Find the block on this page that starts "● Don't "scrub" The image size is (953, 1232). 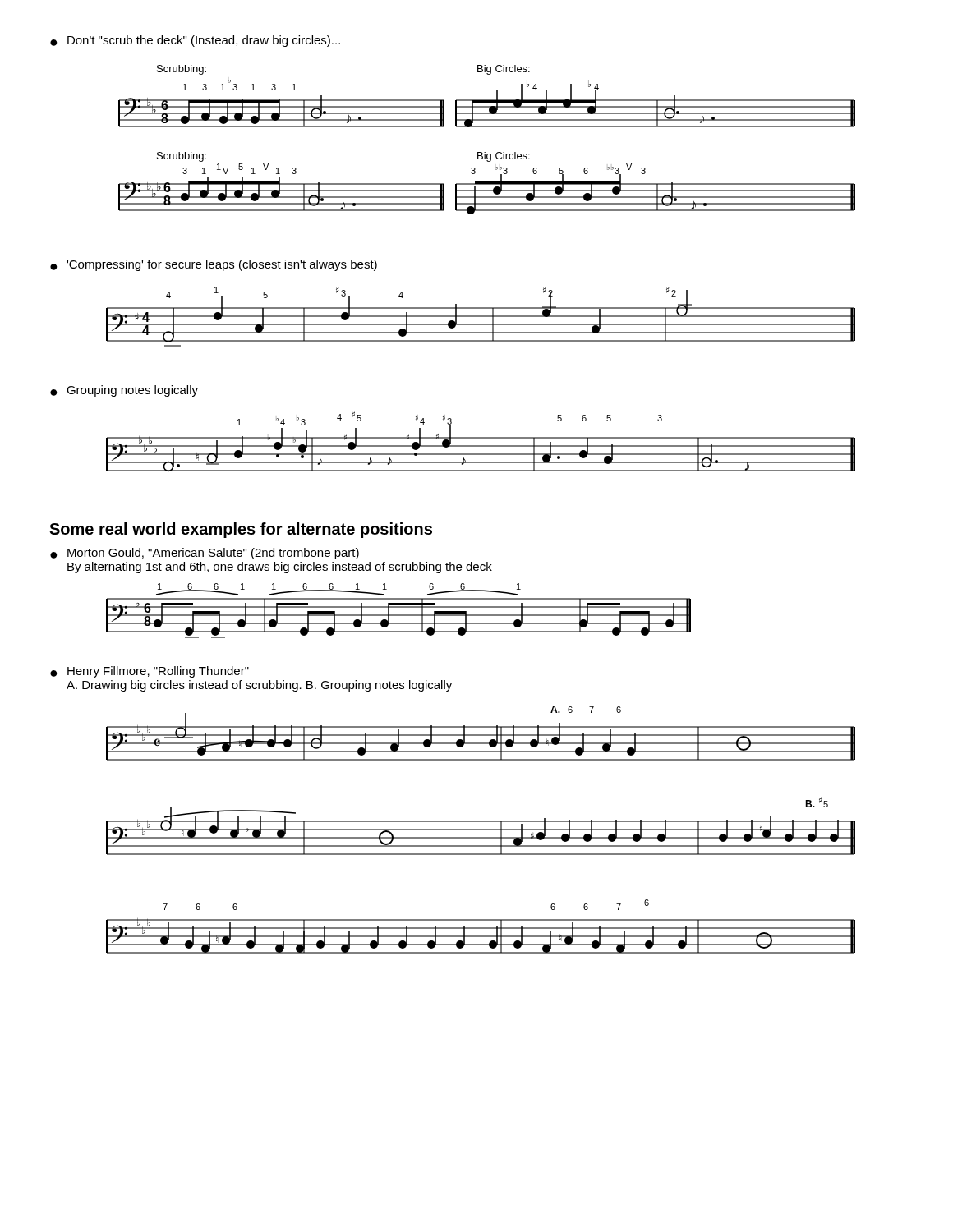[195, 42]
